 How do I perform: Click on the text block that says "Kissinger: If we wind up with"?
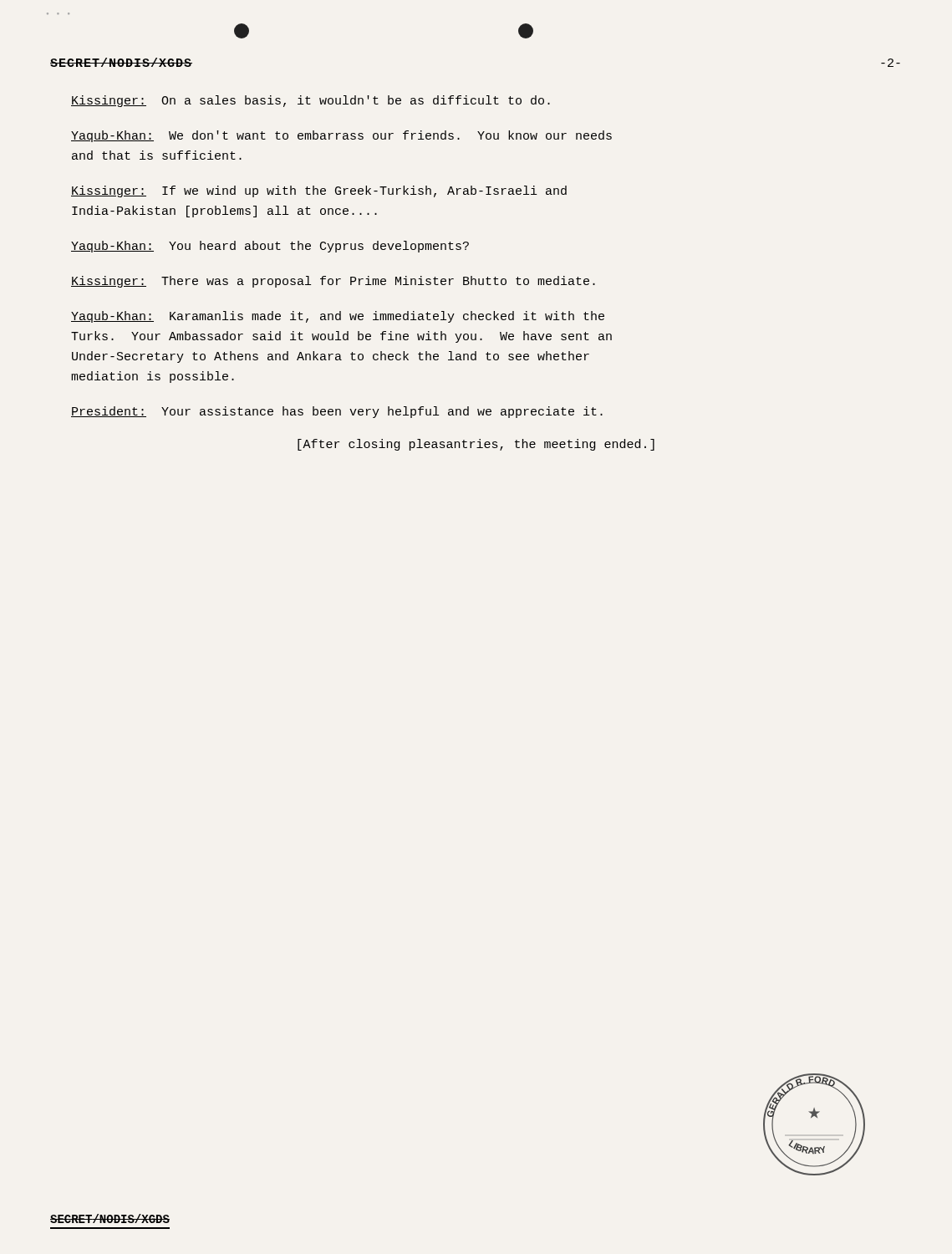319,202
